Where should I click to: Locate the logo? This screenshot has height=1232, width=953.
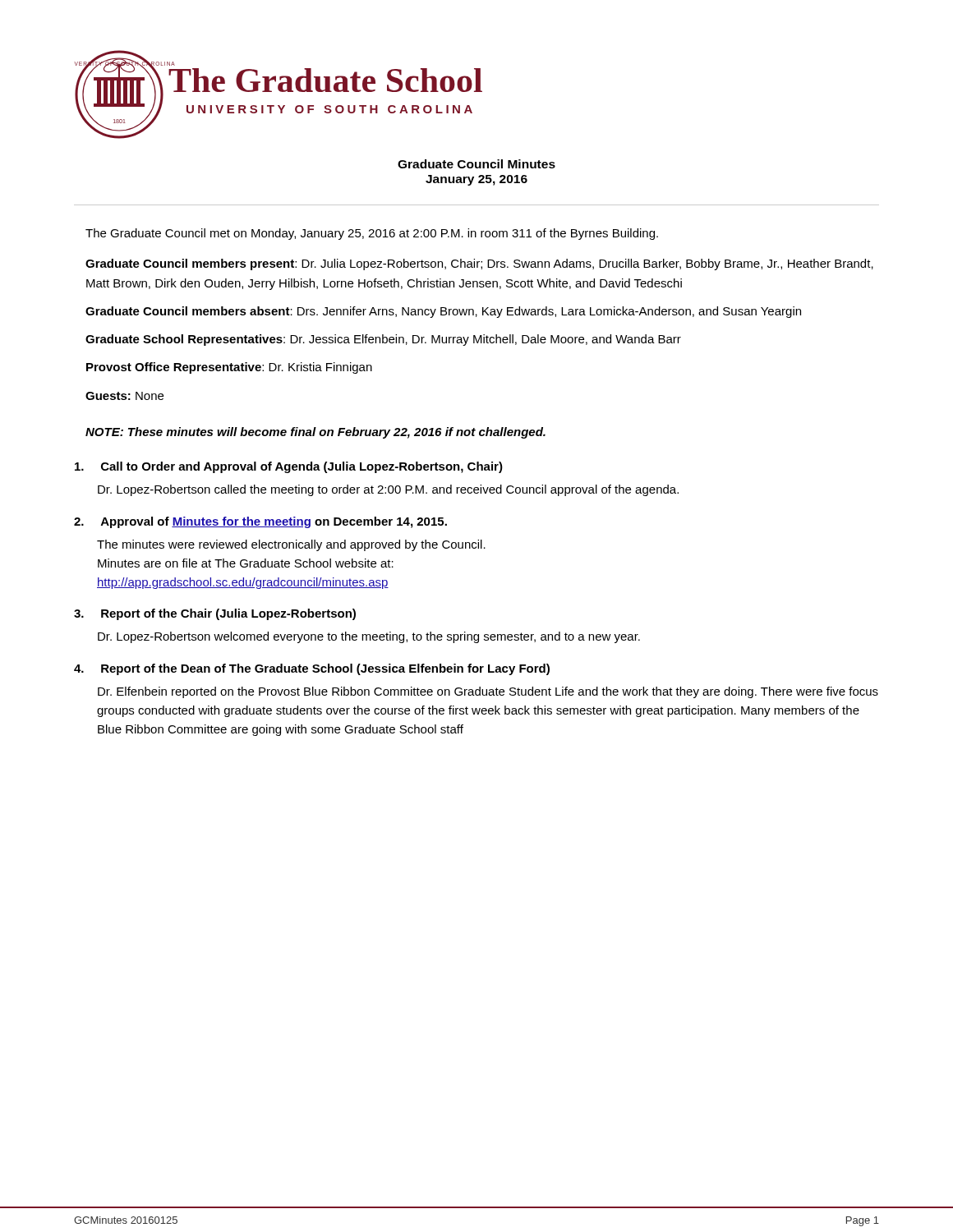pos(476,96)
